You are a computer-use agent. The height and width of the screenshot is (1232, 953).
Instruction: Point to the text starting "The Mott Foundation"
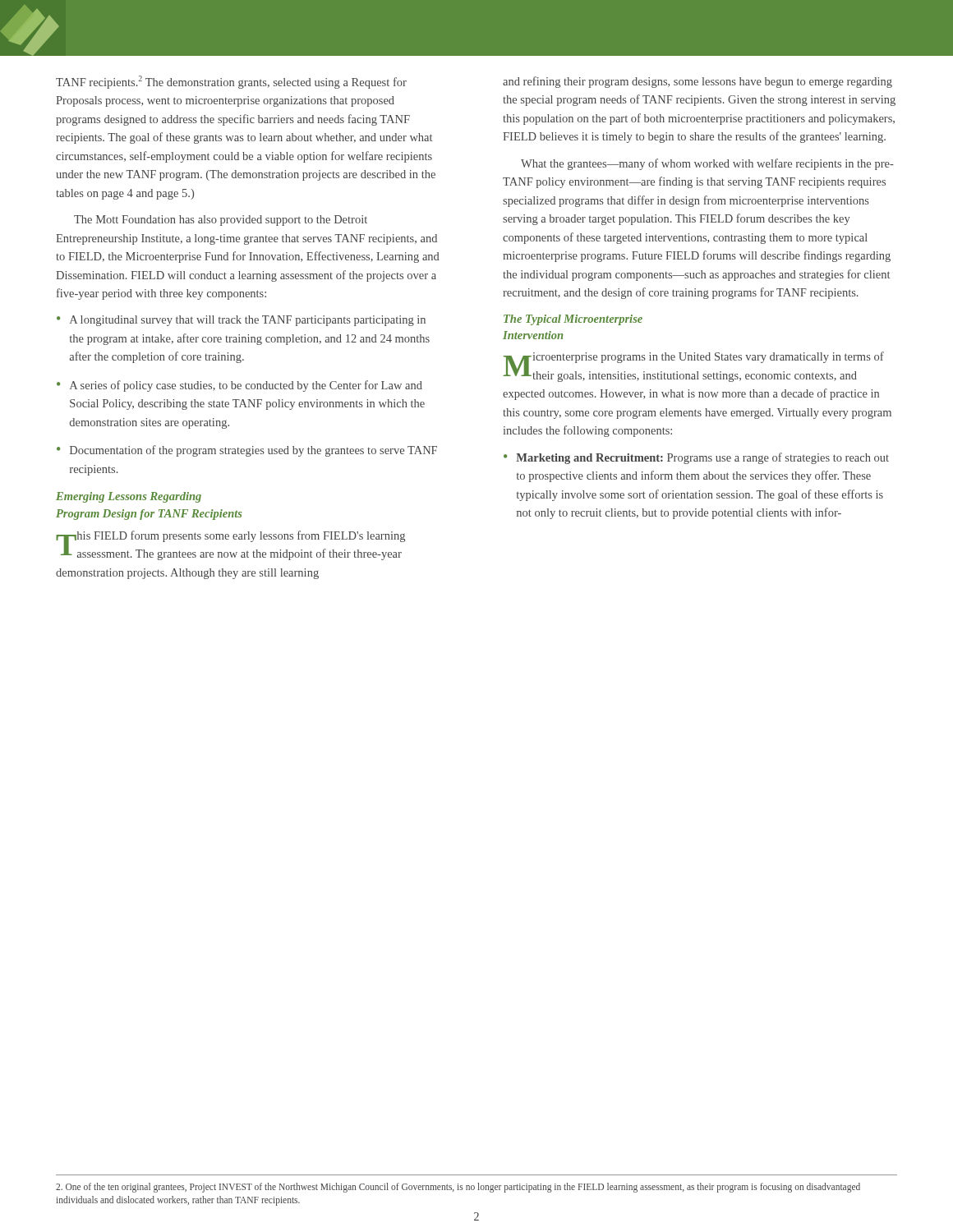click(248, 256)
